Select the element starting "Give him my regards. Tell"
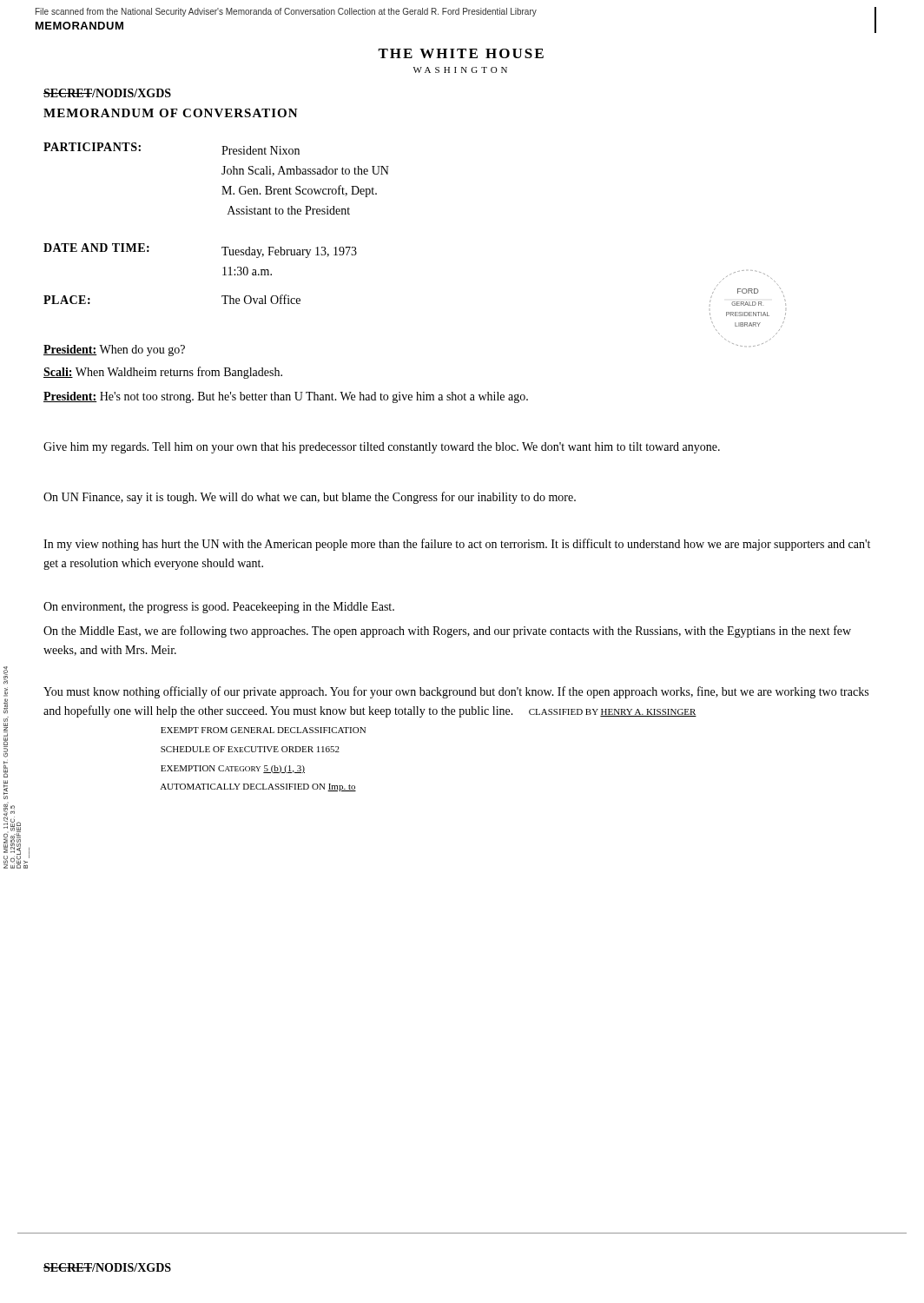 point(382,447)
